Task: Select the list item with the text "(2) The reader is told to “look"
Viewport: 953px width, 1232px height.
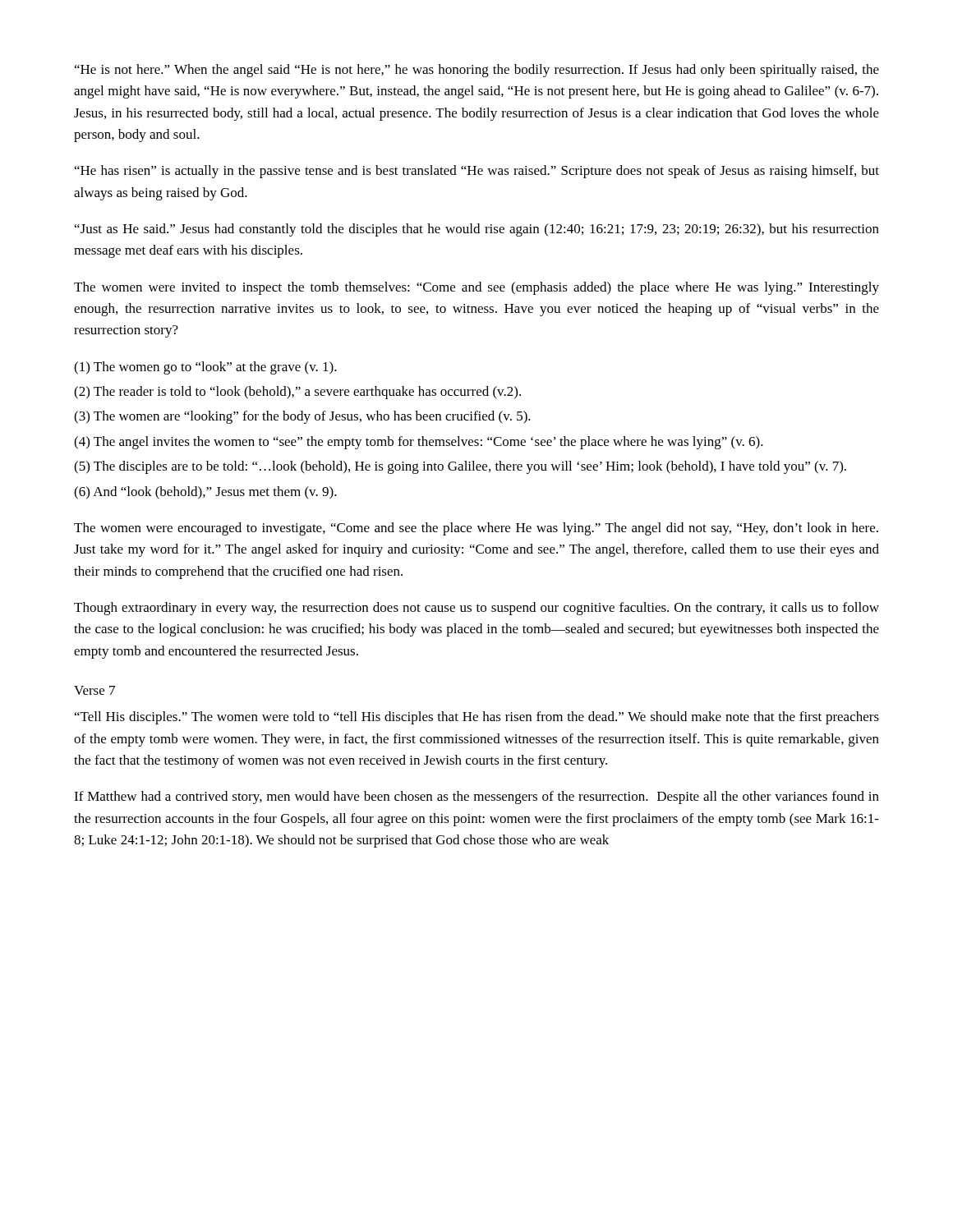Action: point(298,391)
